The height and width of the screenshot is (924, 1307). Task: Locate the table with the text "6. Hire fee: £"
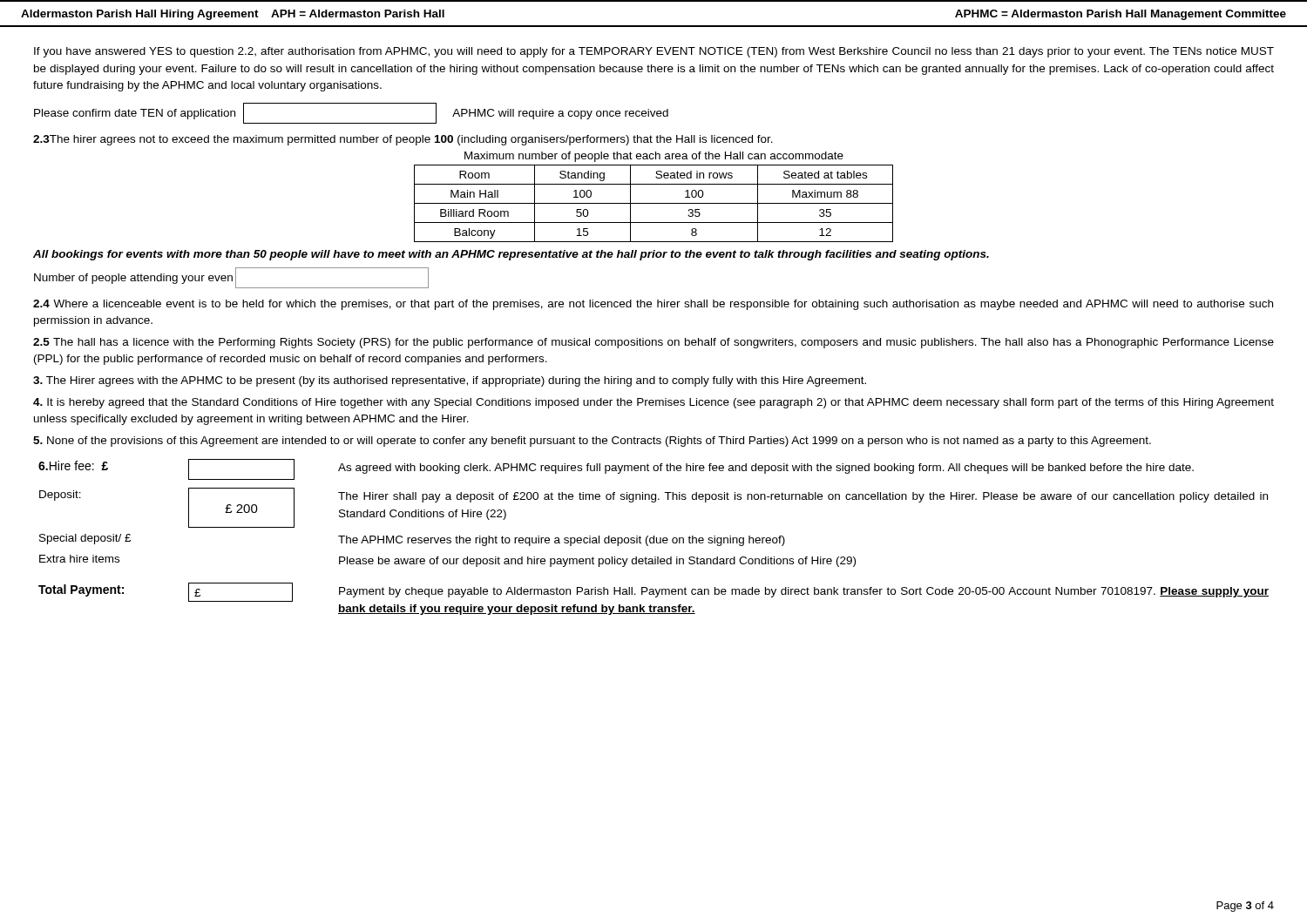(654, 538)
